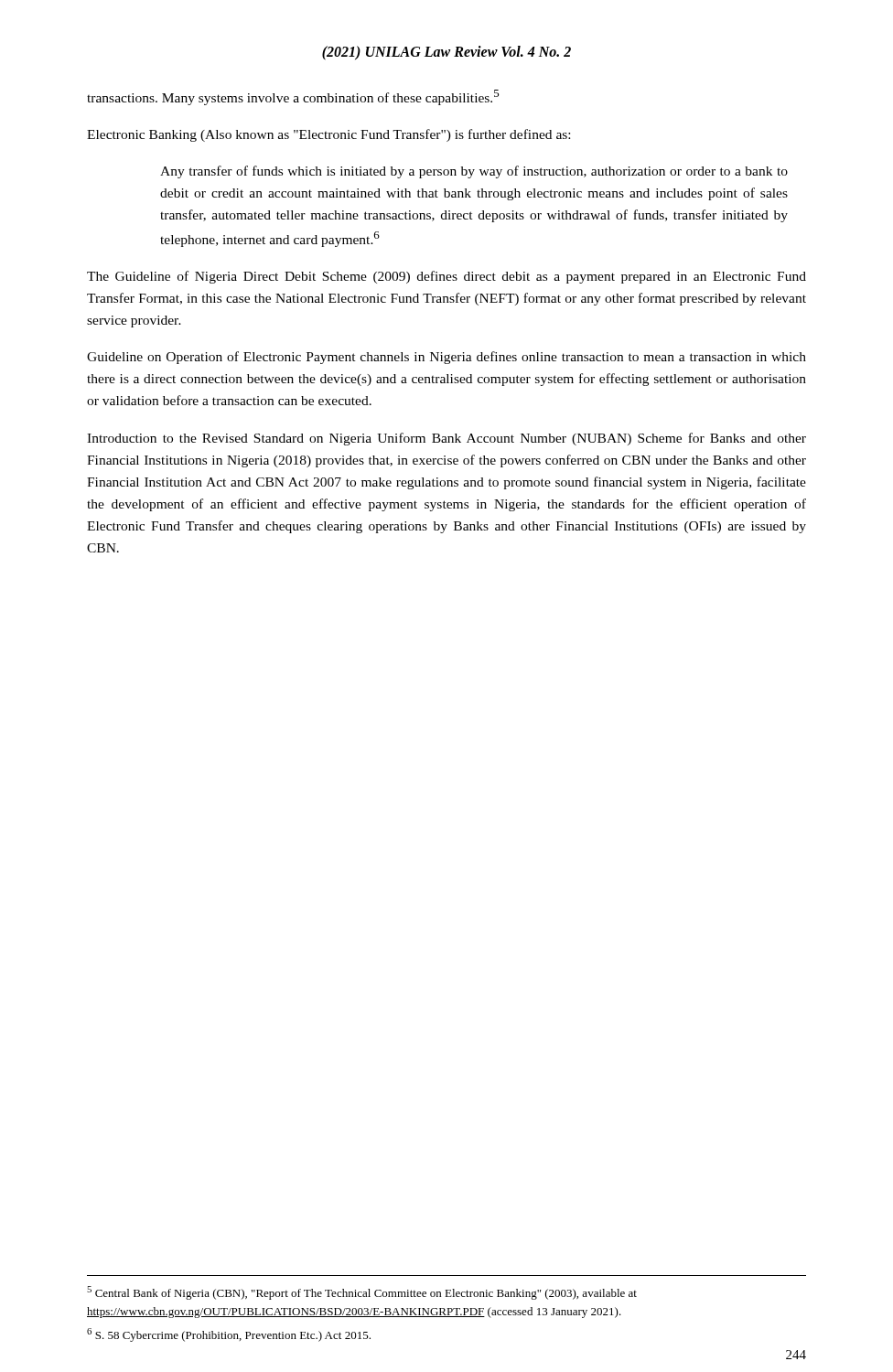The image size is (893, 1372).
Task: Select the text block starting "6 S. 58 Cybercrime"
Action: [x=229, y=1334]
